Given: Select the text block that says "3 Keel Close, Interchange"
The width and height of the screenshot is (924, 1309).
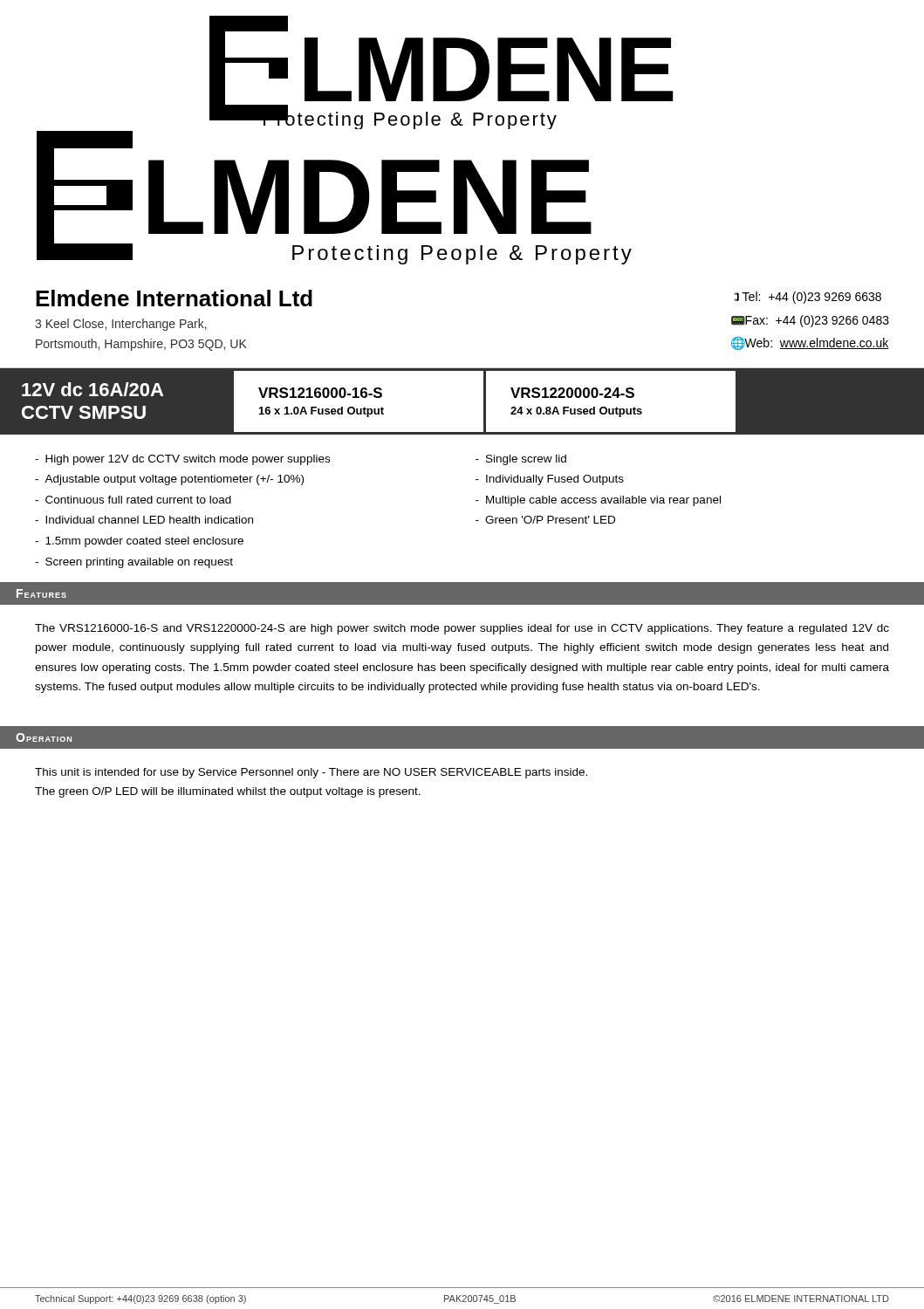Looking at the screenshot, I should coord(141,334).
